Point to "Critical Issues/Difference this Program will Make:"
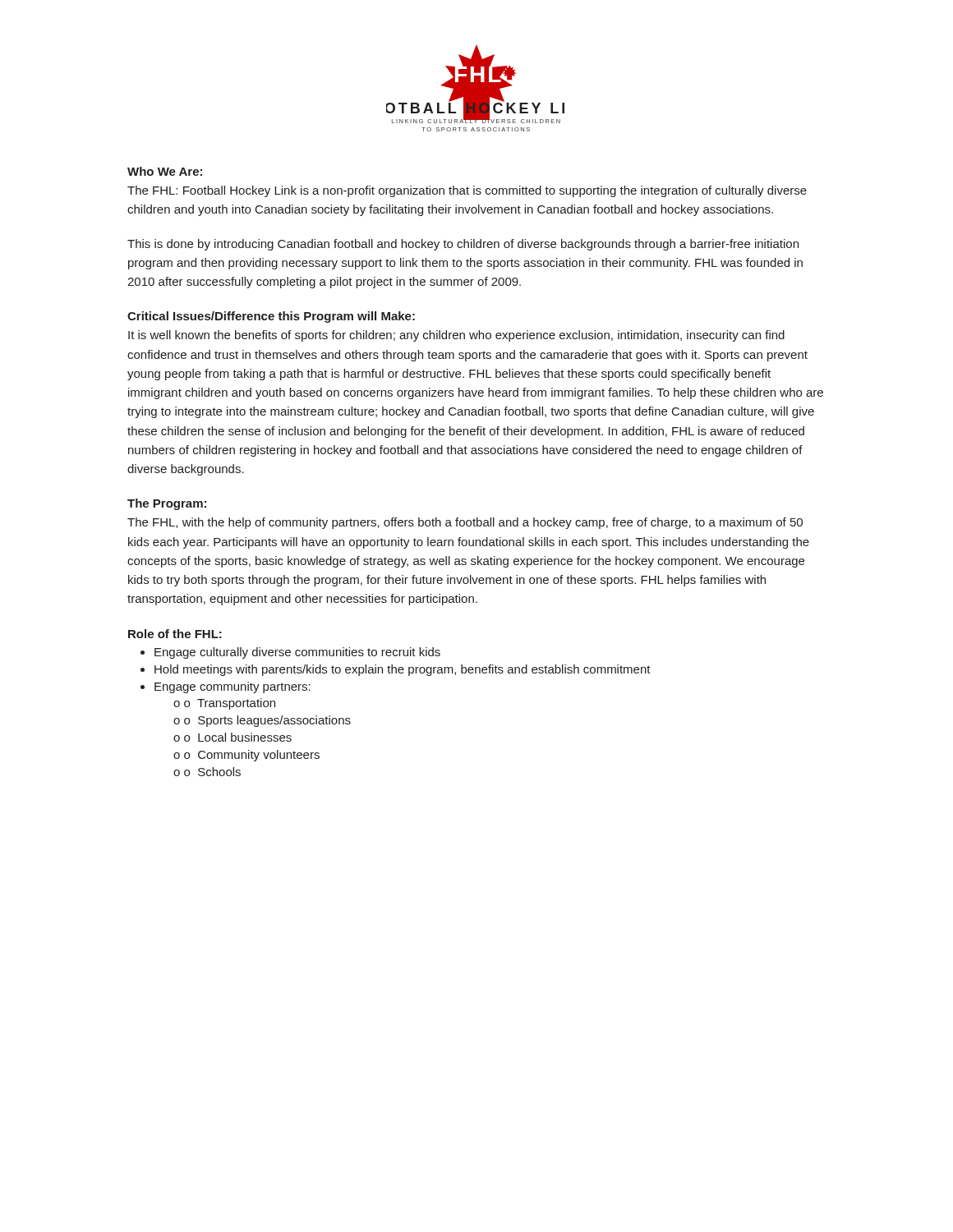Image resolution: width=953 pixels, height=1232 pixels. pos(272,316)
